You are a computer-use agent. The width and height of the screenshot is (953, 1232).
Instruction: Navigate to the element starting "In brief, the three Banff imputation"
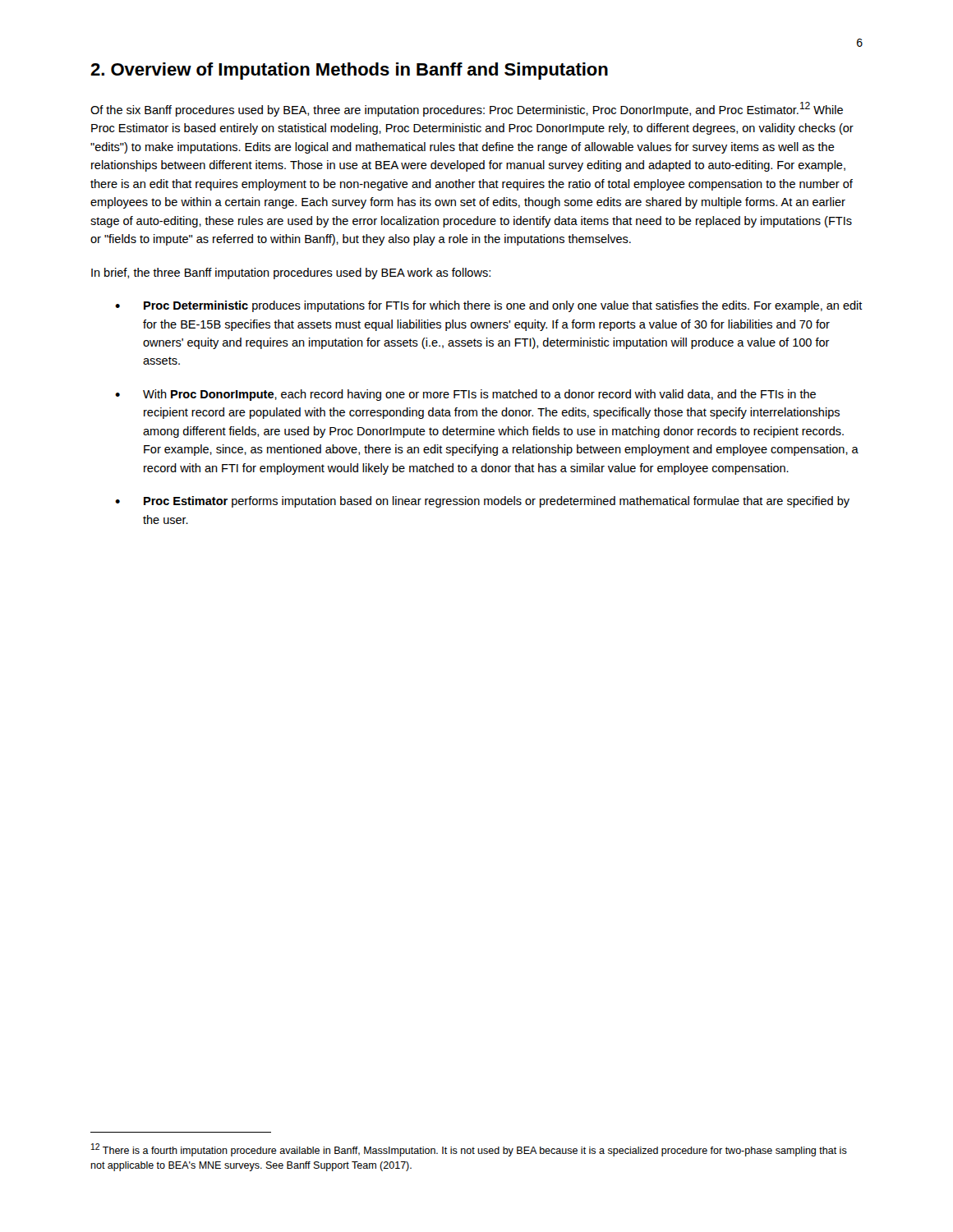pos(291,272)
